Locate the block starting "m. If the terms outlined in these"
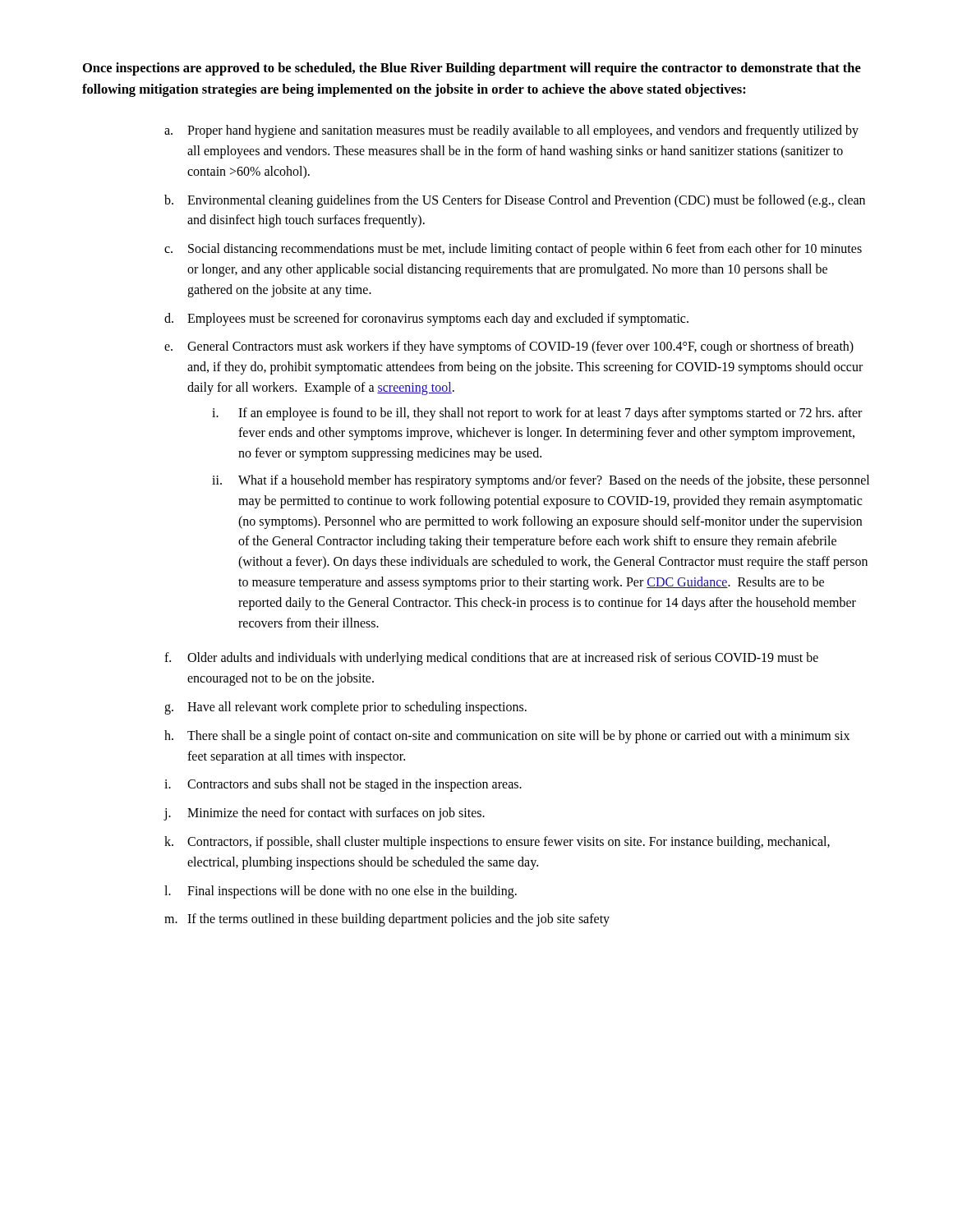Screen dimensions: 1232x953 [387, 920]
